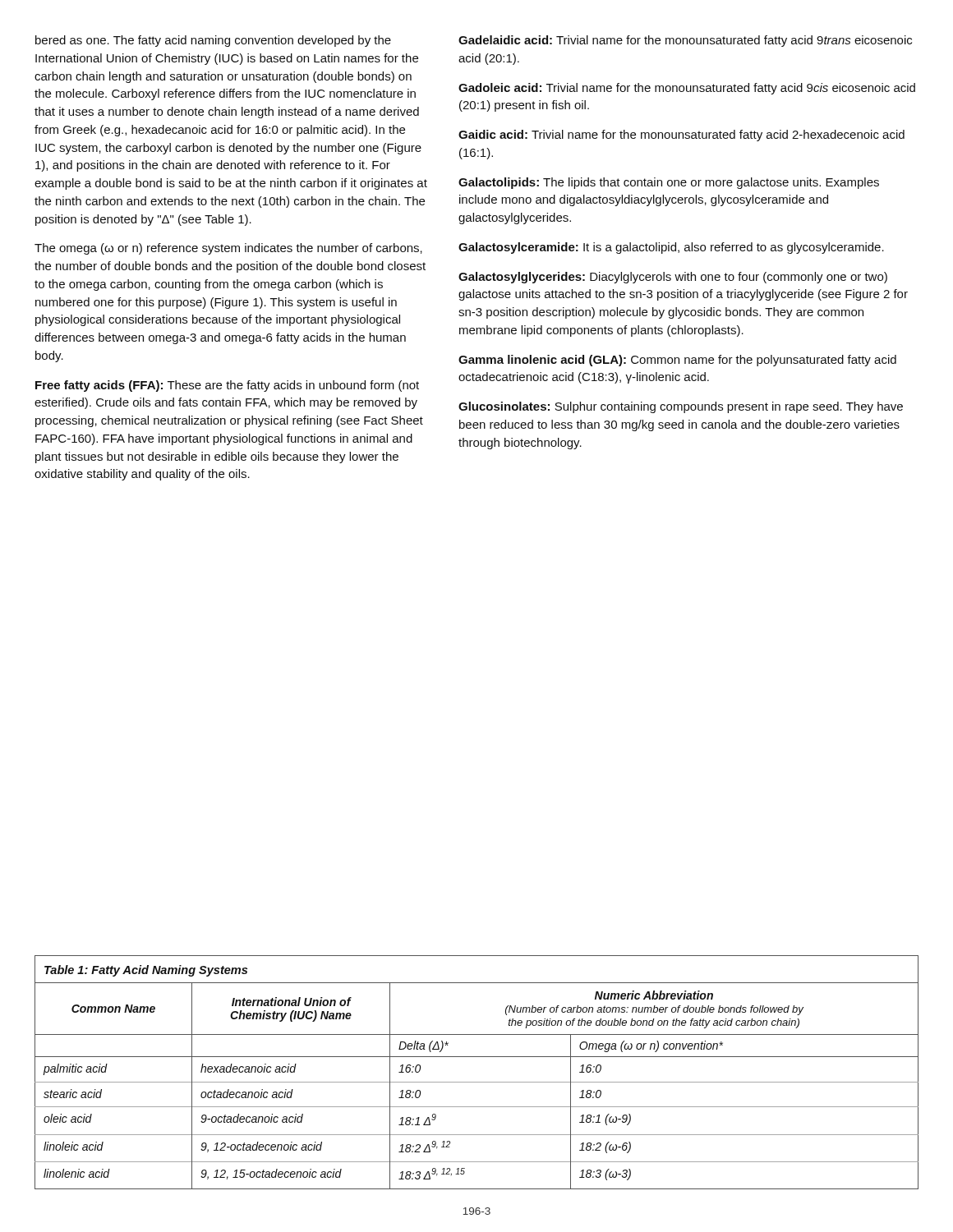
Task: Locate the table
Action: click(x=476, y=1072)
